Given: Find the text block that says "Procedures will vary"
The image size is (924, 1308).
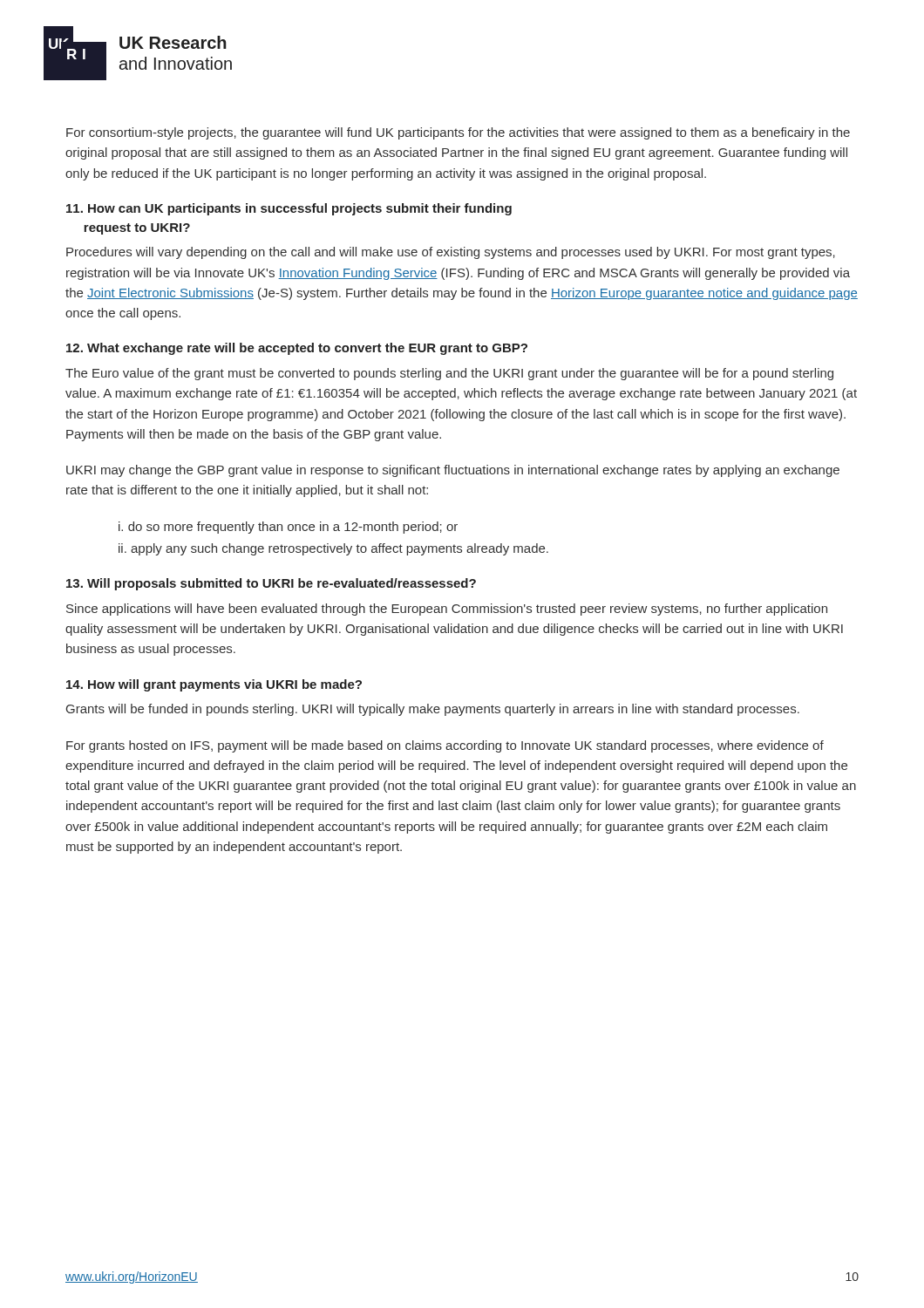Looking at the screenshot, I should [x=462, y=282].
